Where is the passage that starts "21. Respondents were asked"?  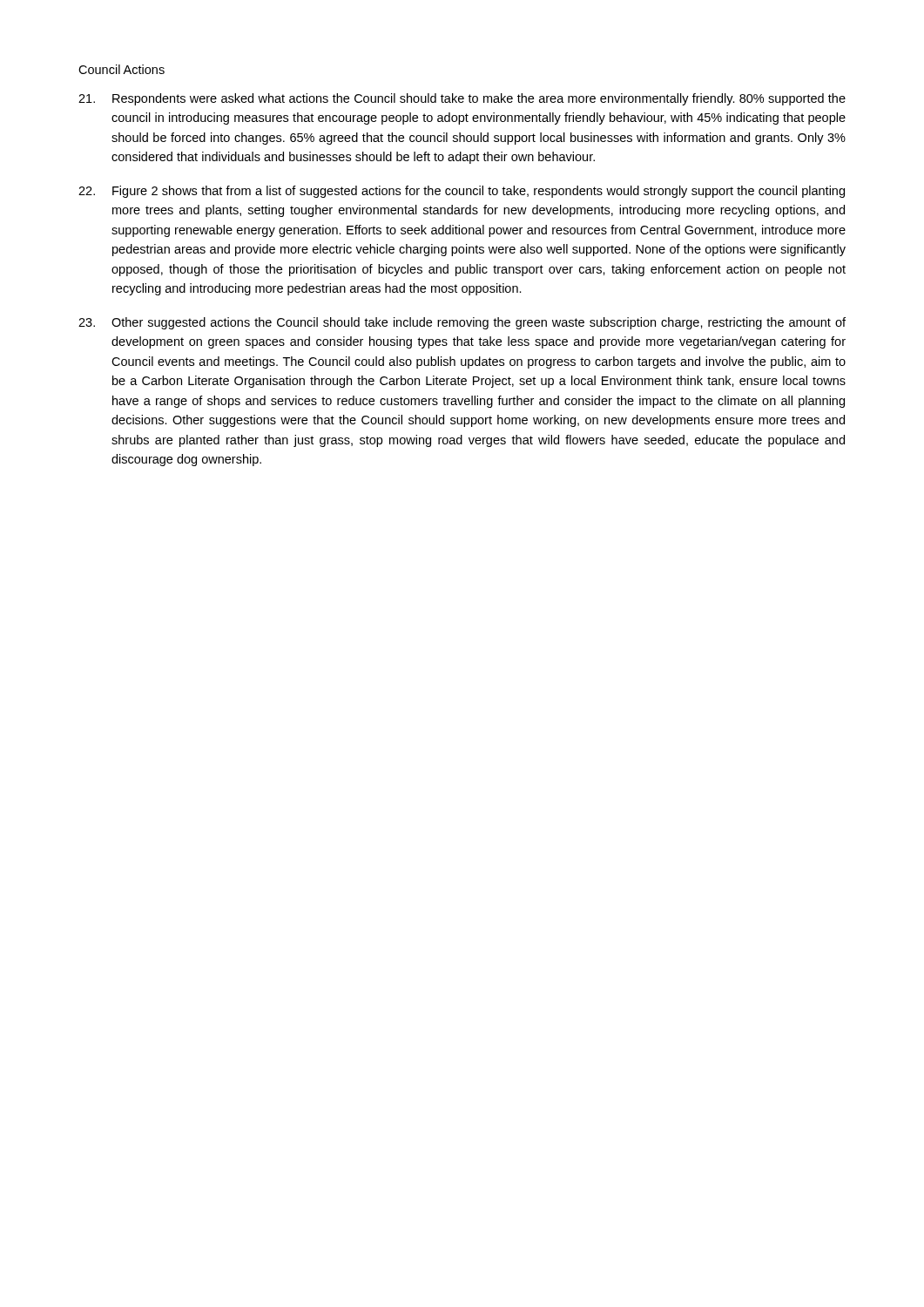pyautogui.click(x=462, y=128)
